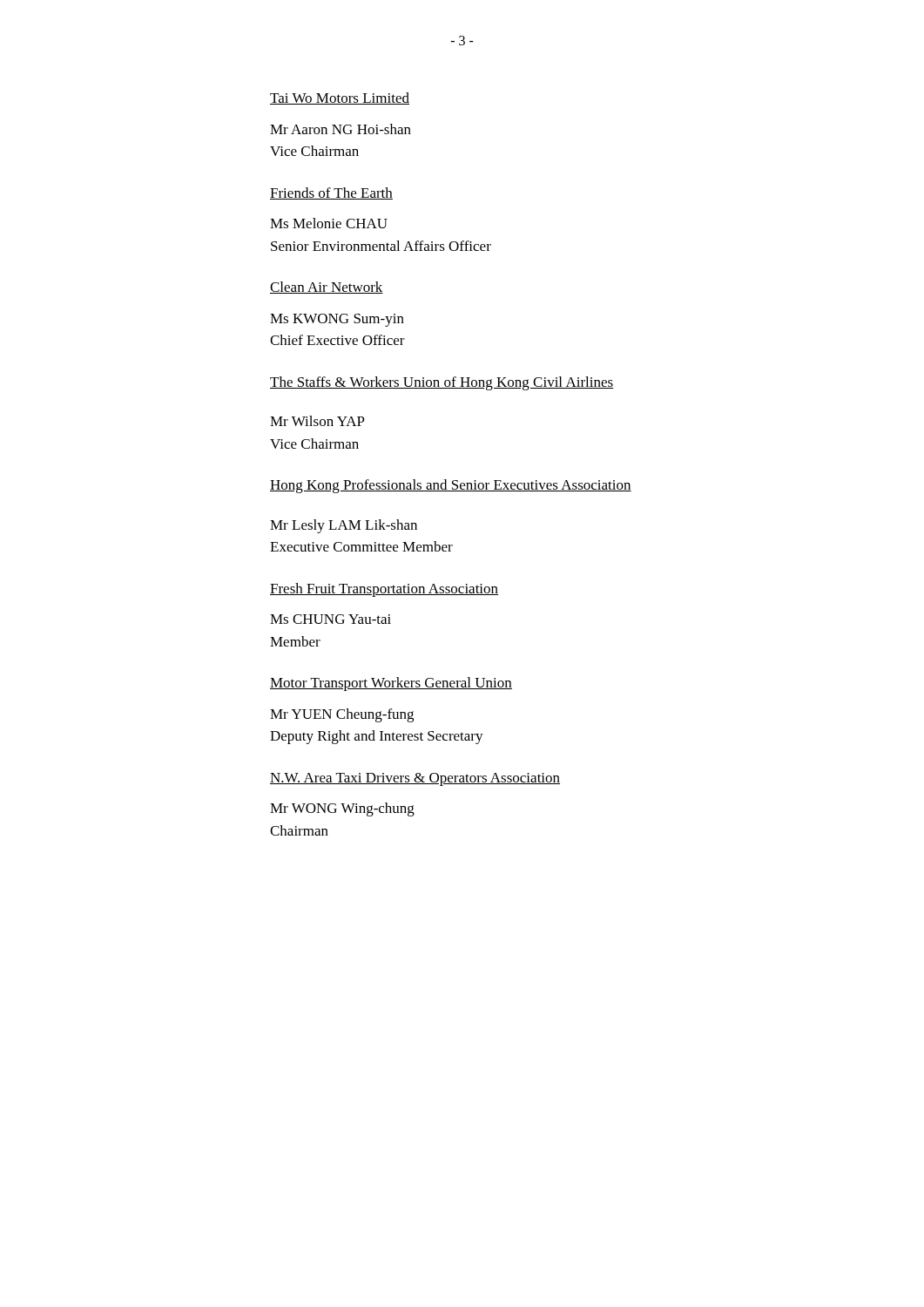Click the passage that begins "Mr YUEN Cheung-fung Deputy Right and Interest"
The image size is (924, 1307).
[376, 725]
